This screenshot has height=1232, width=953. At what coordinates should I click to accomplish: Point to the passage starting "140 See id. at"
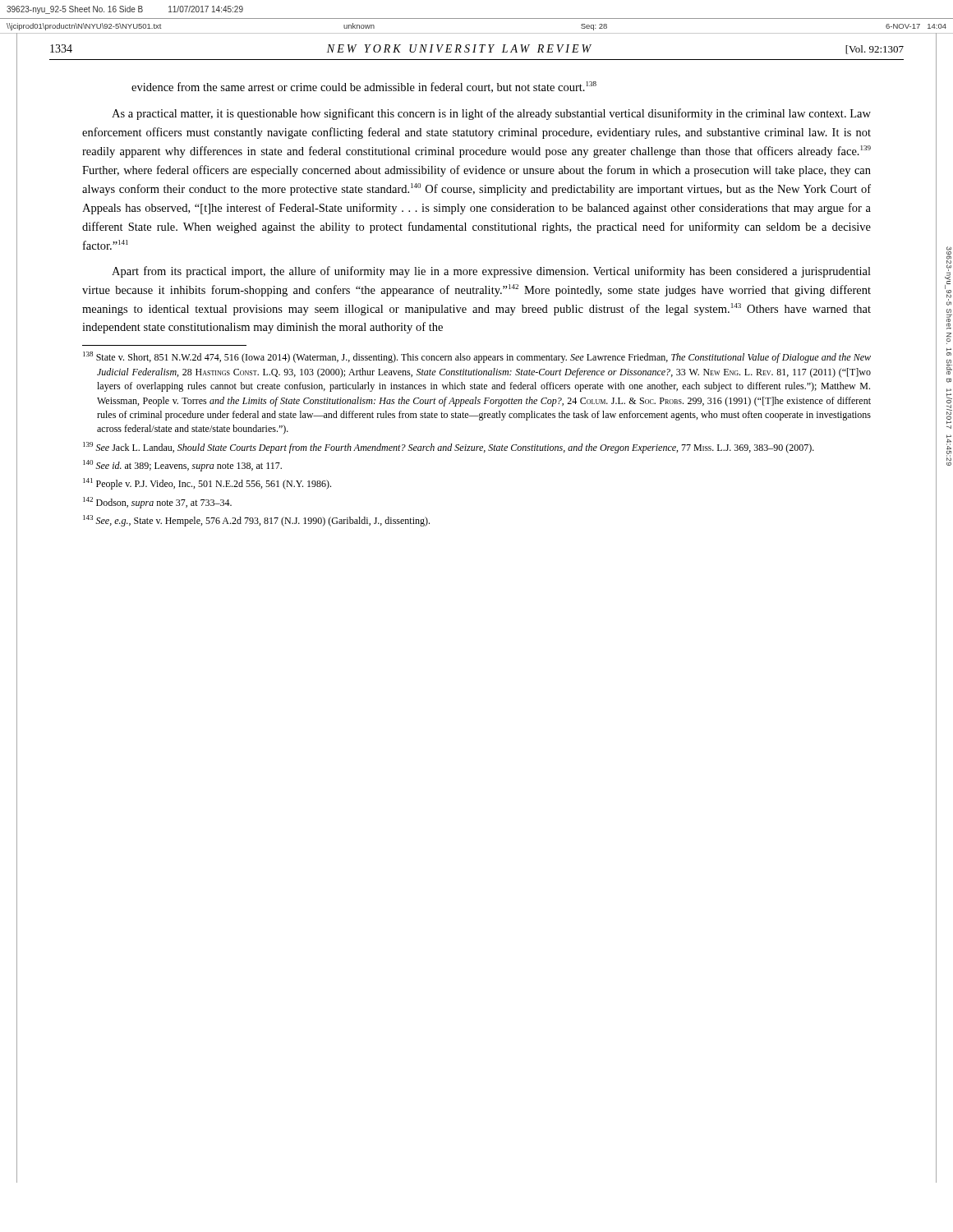pos(182,465)
